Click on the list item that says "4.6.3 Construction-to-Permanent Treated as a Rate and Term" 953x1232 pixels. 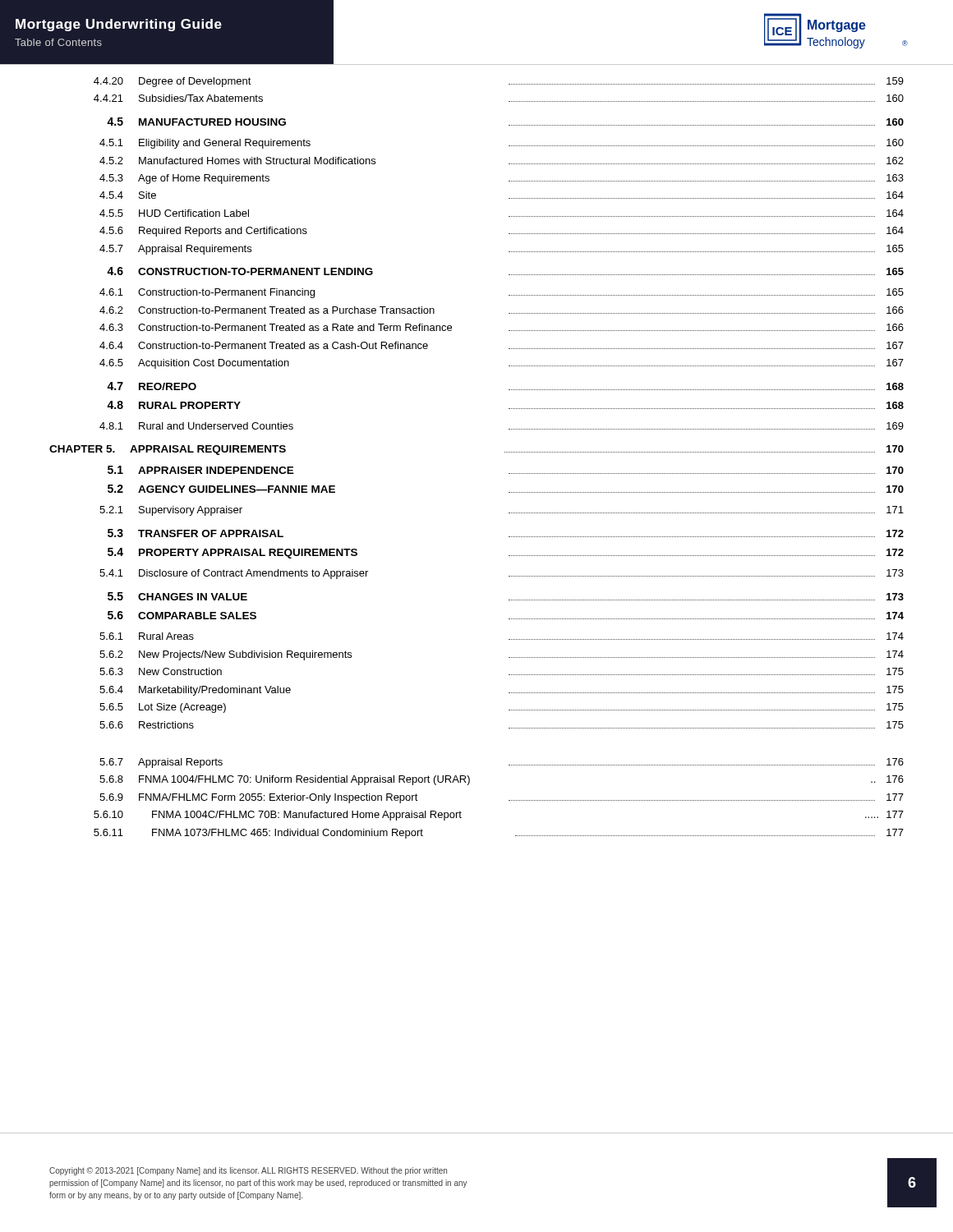pyautogui.click(x=111, y=326)
